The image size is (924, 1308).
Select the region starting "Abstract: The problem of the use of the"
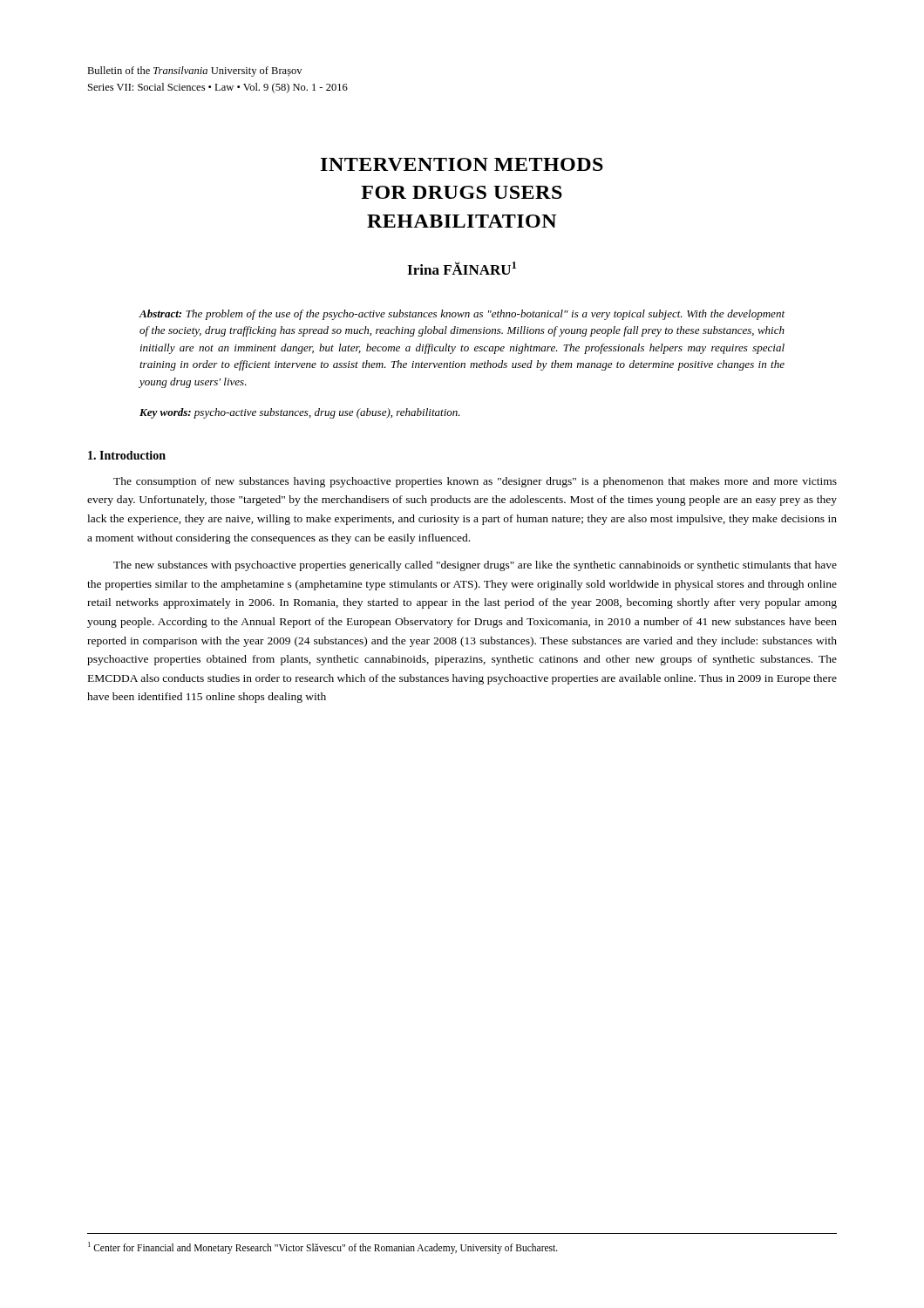point(462,347)
